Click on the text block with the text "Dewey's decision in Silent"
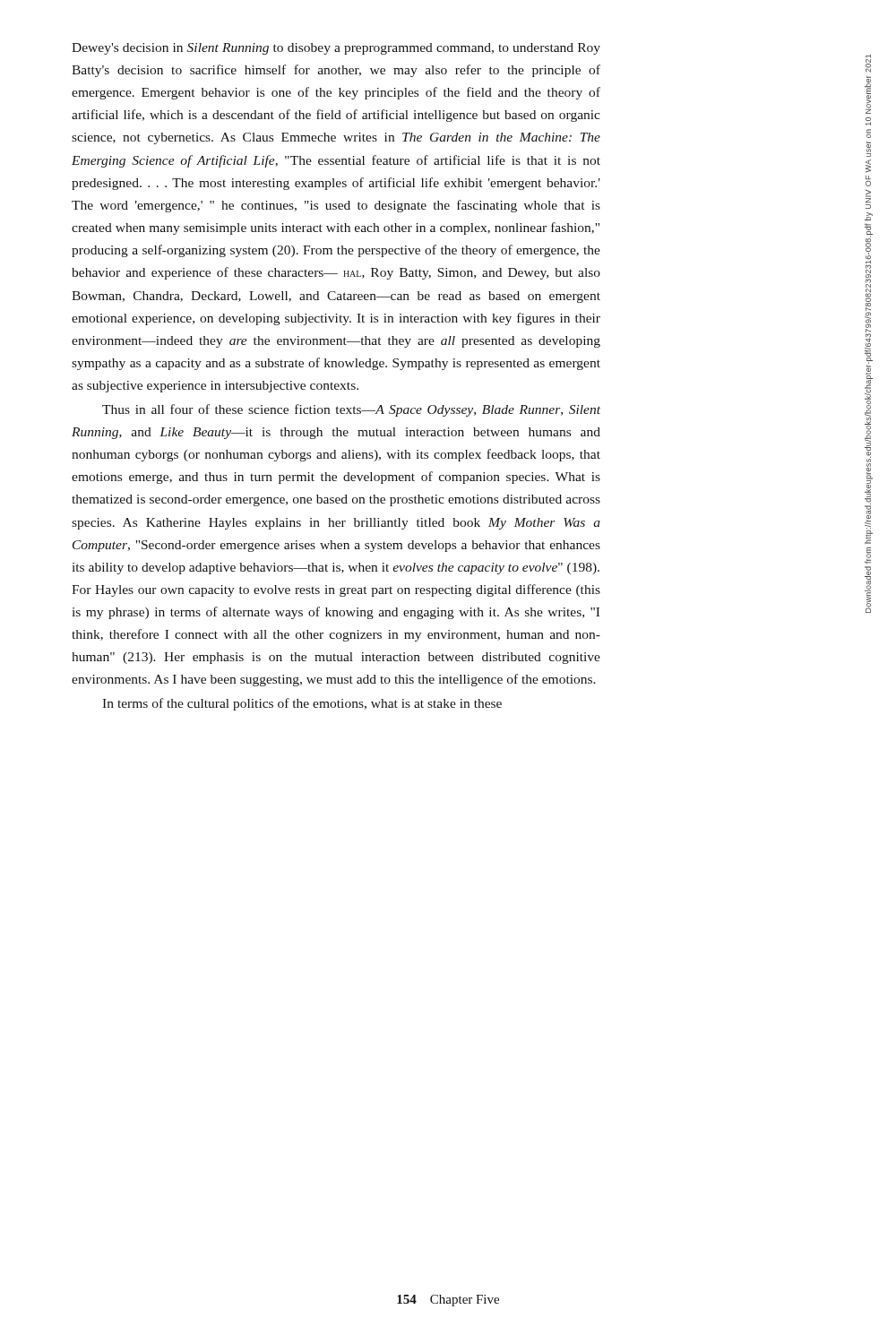Screen dimensions: 1344x896 336,375
